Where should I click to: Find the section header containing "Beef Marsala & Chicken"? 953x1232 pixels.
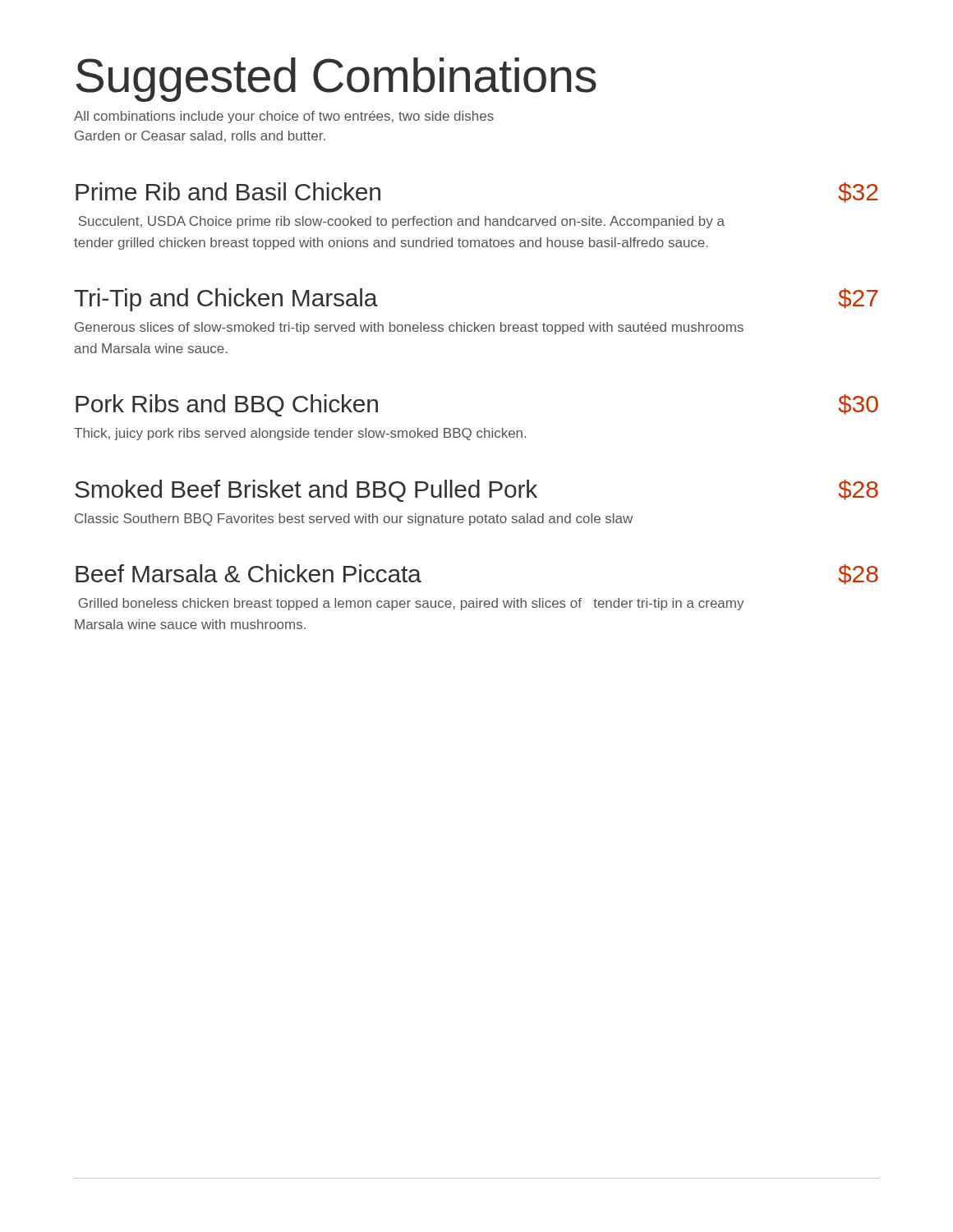[247, 574]
